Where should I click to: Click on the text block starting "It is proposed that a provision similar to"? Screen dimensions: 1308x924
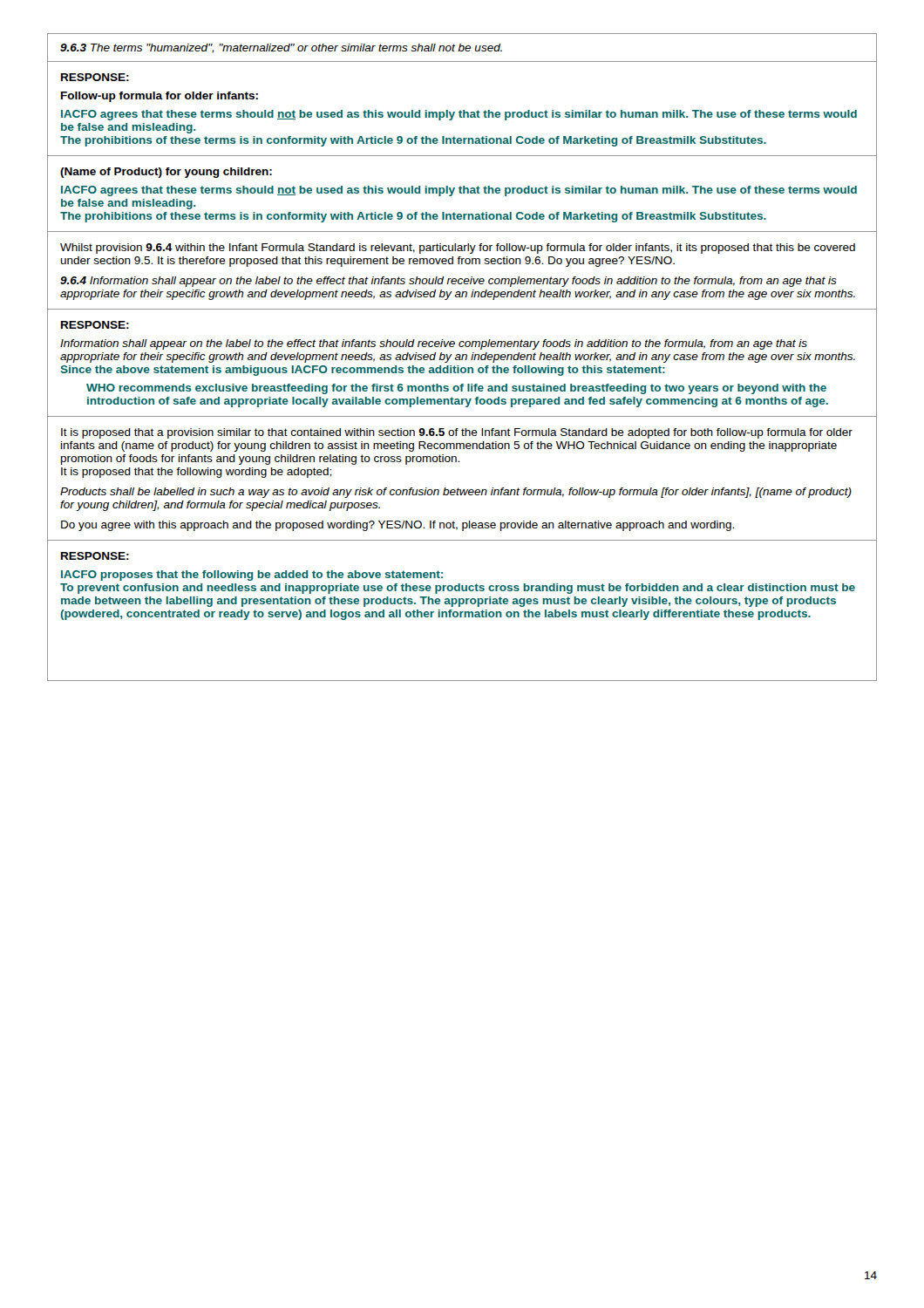[462, 478]
